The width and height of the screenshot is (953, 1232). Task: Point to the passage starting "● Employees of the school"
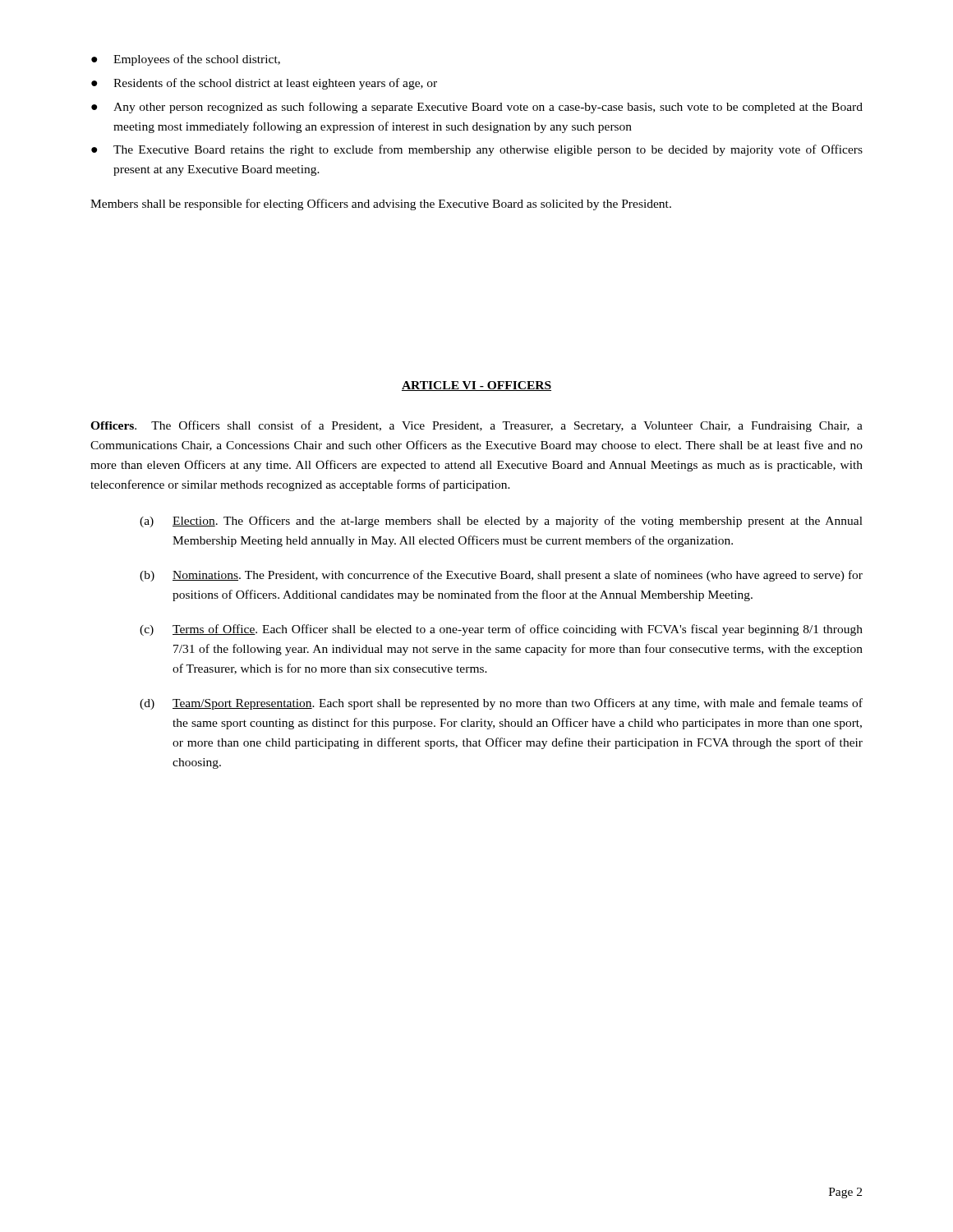(x=186, y=60)
